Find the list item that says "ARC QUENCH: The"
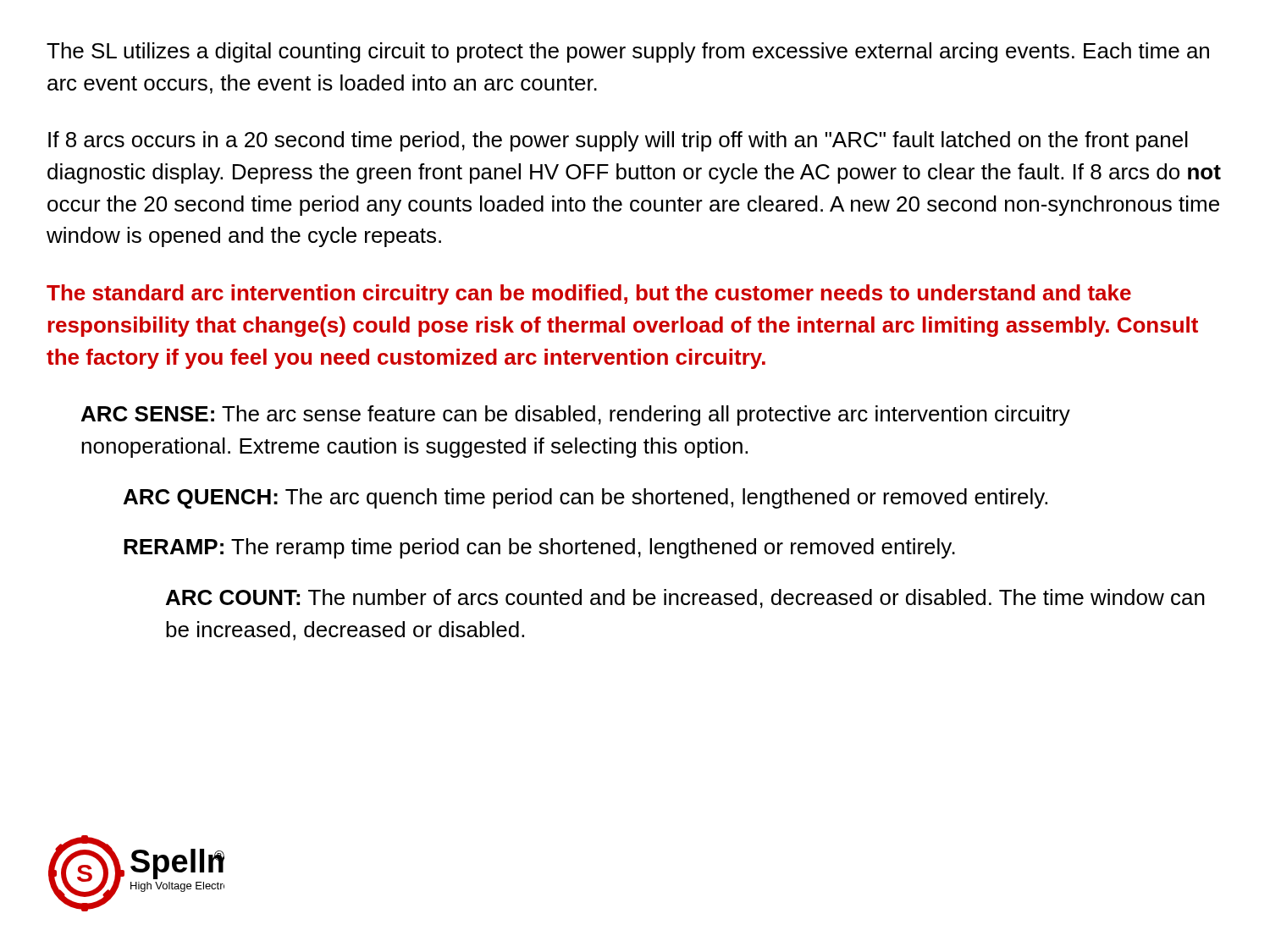Screen dimensions: 952x1270 [x=586, y=496]
